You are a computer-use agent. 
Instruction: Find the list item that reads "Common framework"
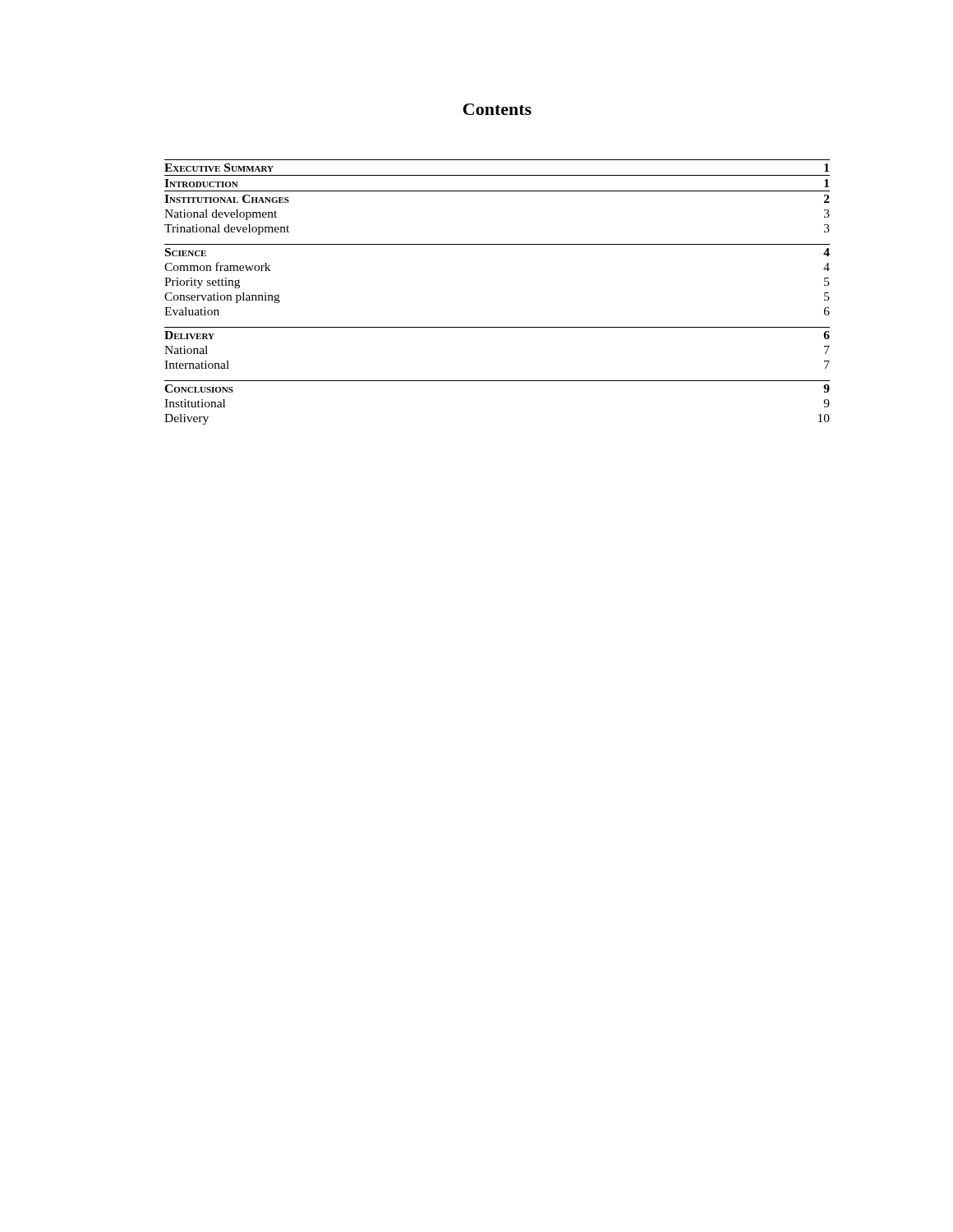(218, 267)
